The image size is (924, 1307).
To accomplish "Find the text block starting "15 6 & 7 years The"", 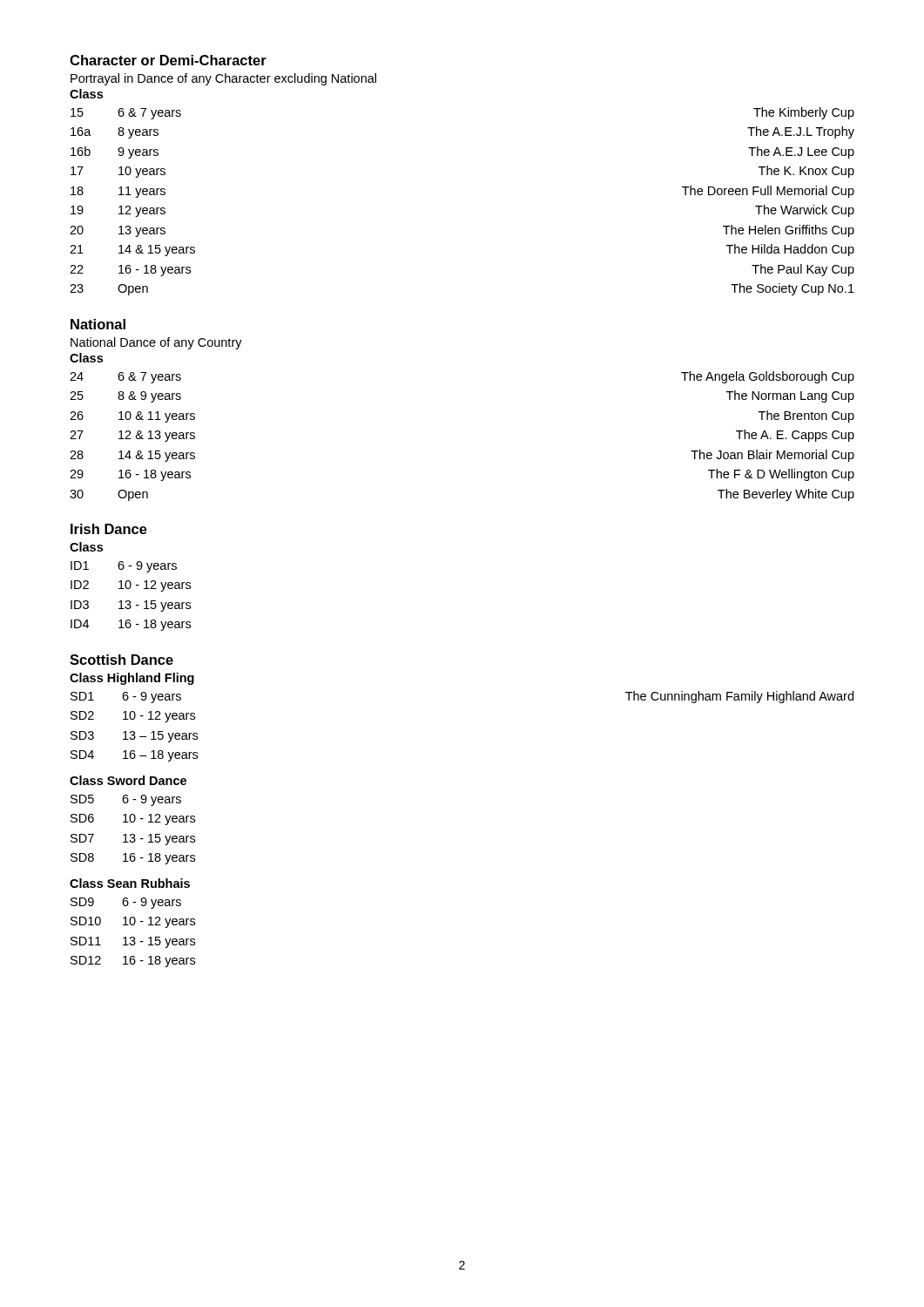I will [153, 113].
